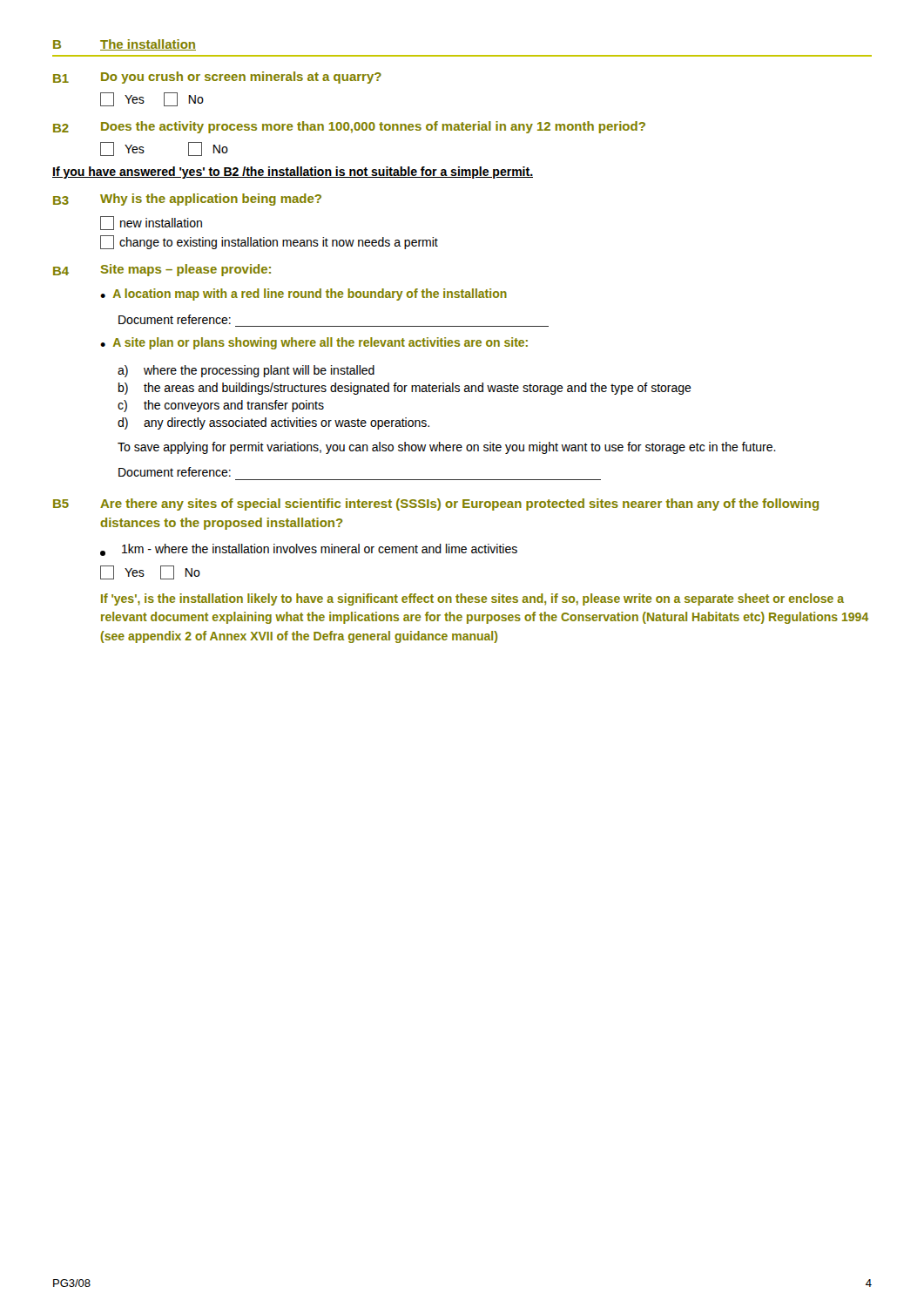Click on the list item that says "change to existing installation means it now"
The image size is (924, 1307).
[x=269, y=242]
